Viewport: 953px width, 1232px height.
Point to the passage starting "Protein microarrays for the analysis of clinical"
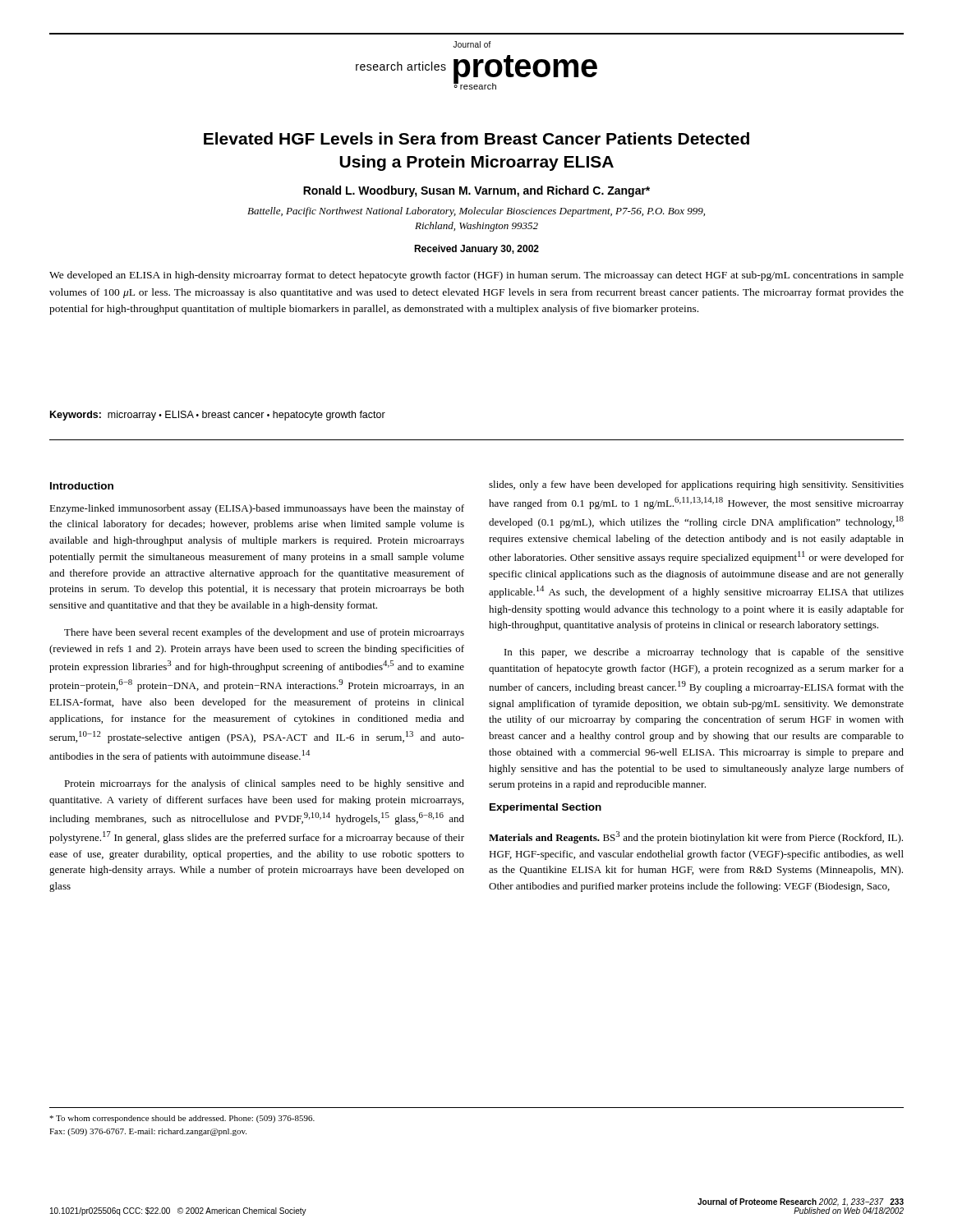click(x=257, y=835)
